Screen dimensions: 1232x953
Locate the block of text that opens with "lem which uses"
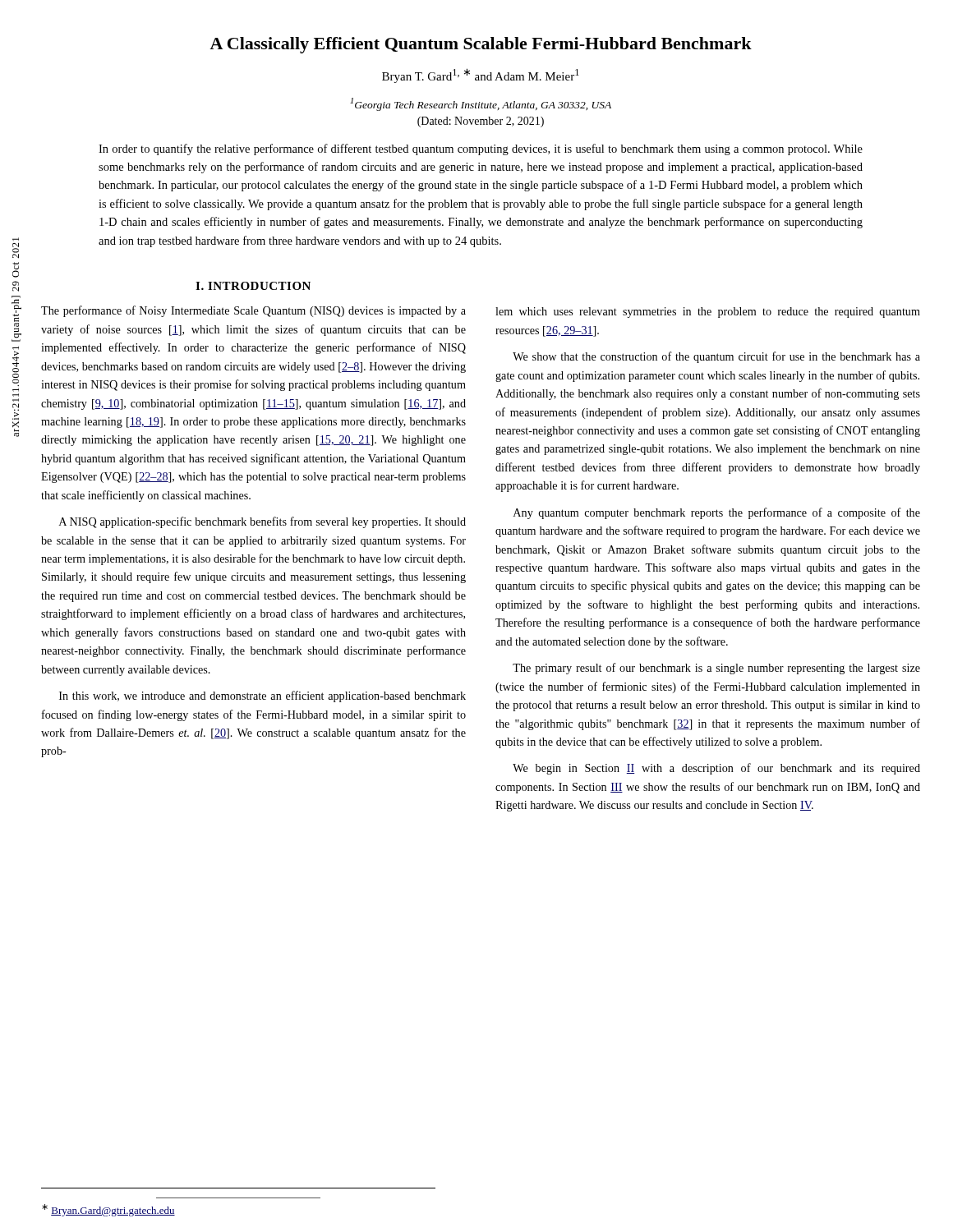pyautogui.click(x=708, y=558)
